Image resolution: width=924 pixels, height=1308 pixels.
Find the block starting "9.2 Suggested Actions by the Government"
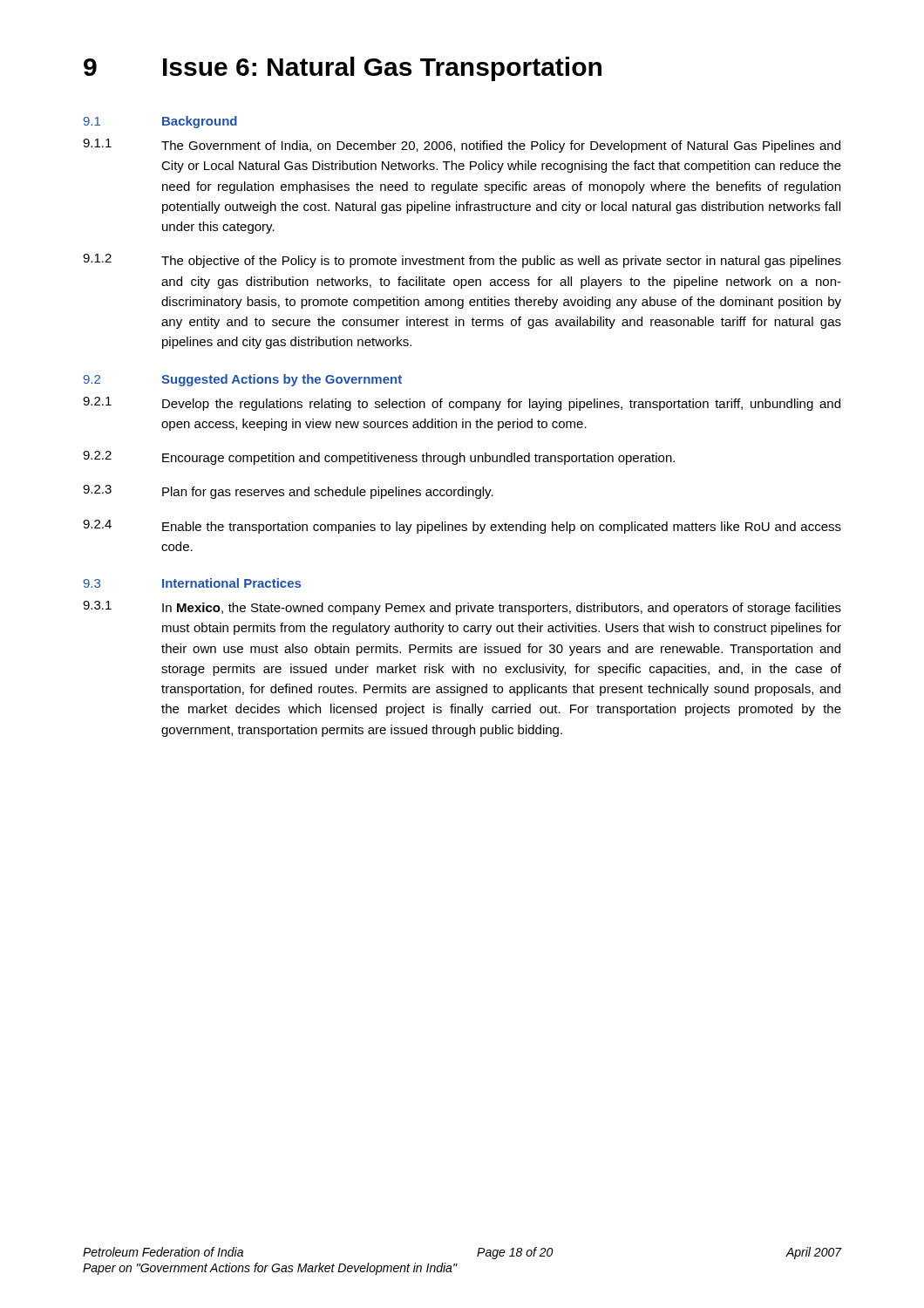242,378
